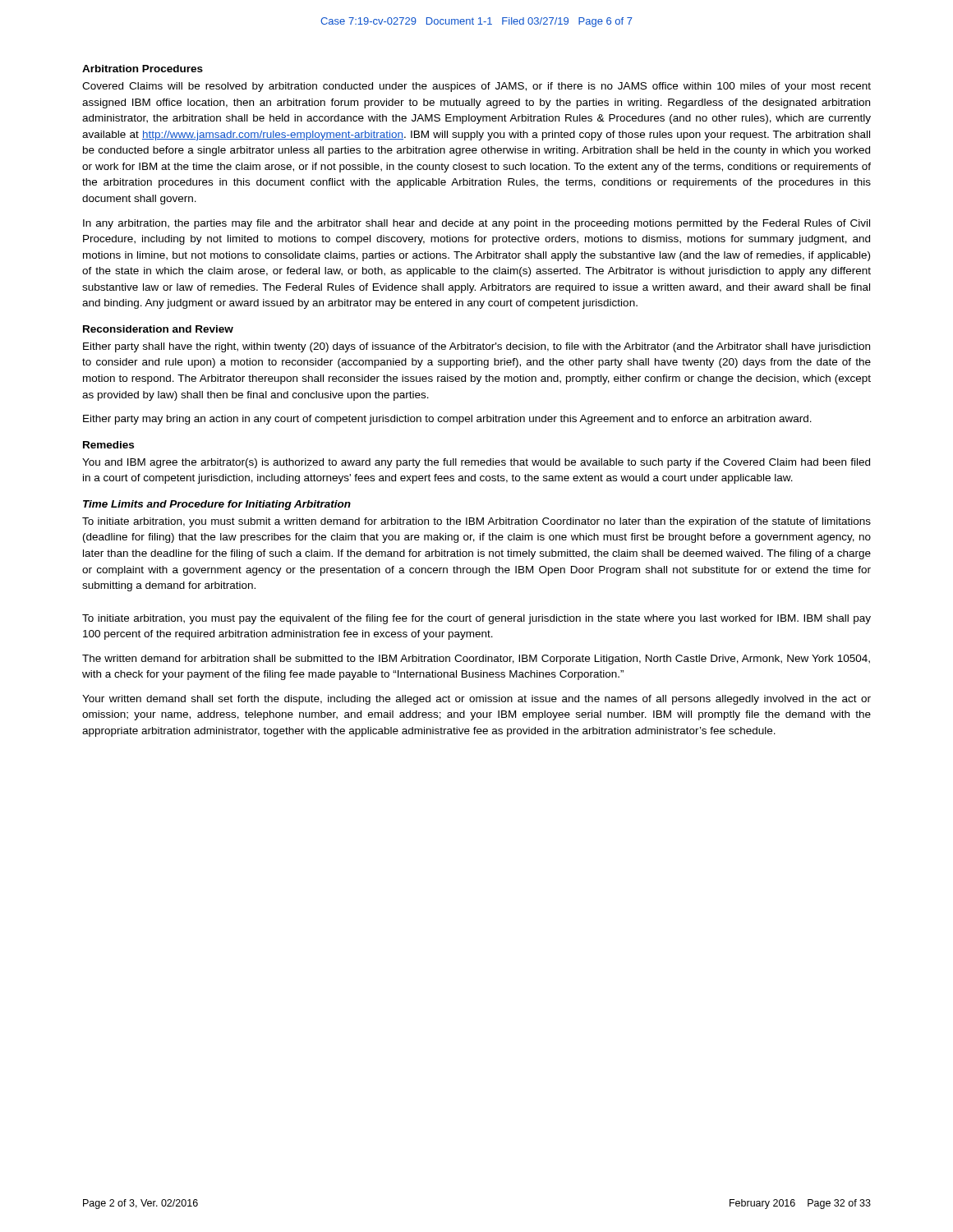Click on the text block containing "Your written demand shall set forth the"

(476, 715)
